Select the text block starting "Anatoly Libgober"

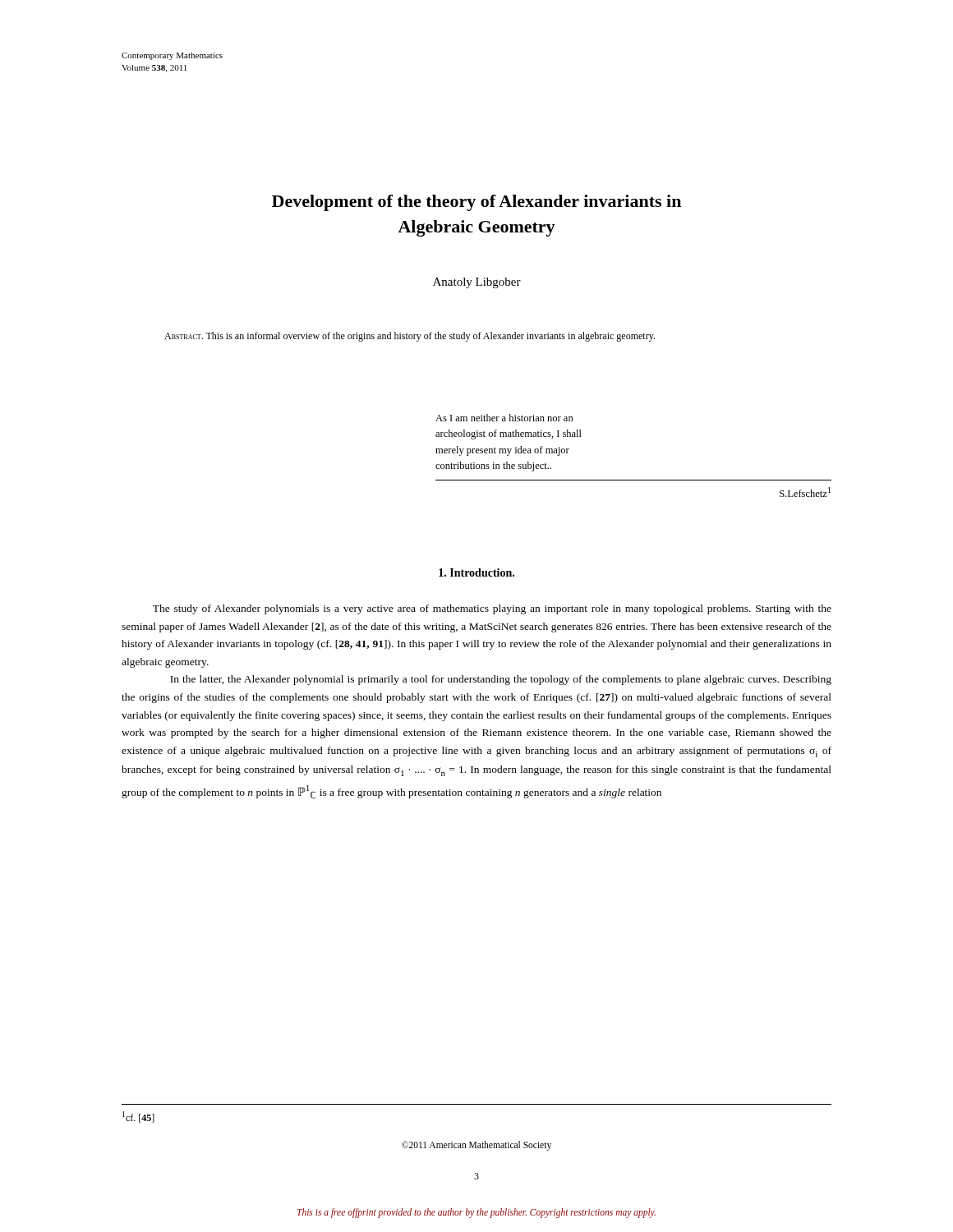point(476,282)
